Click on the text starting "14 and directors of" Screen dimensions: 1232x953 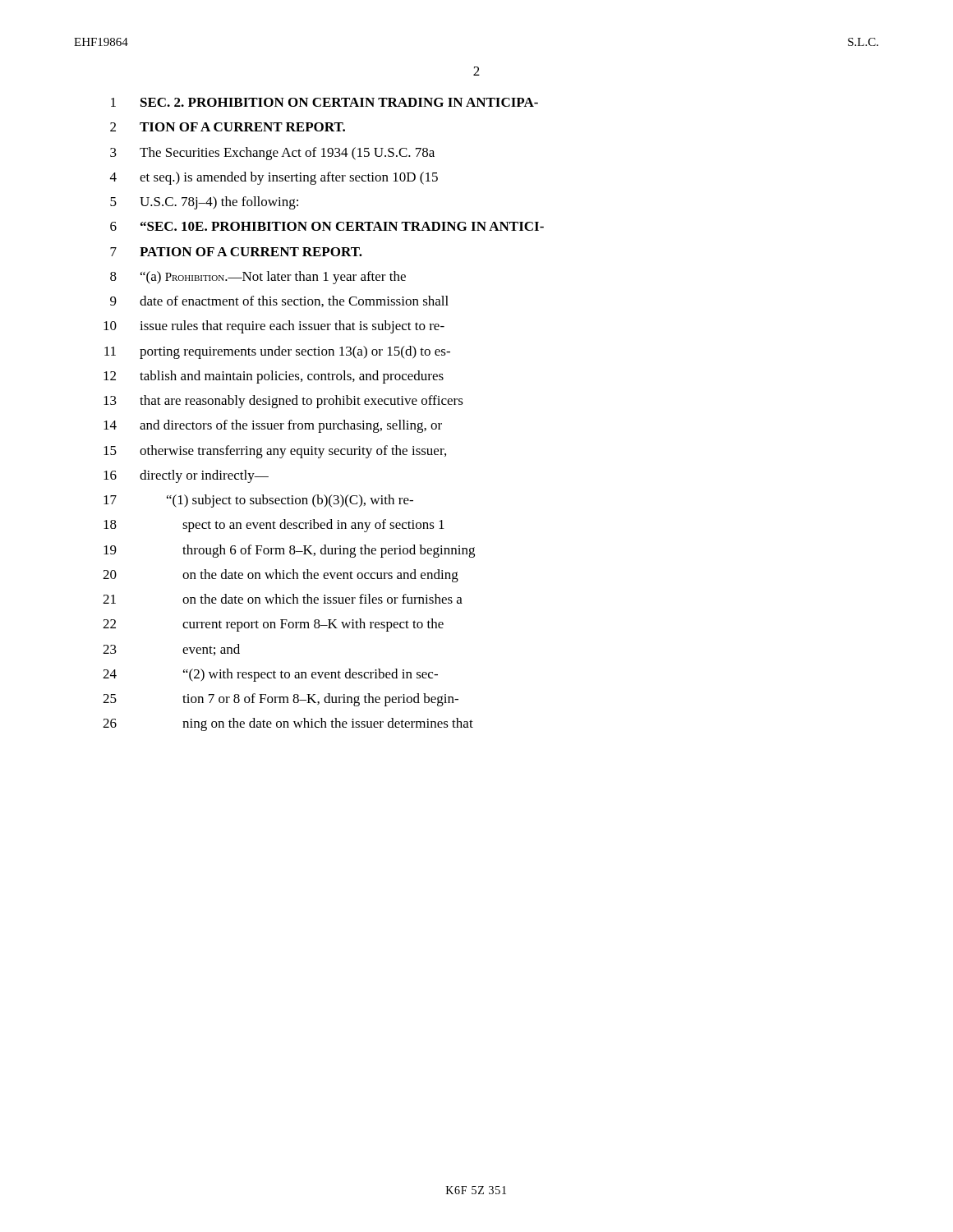coord(273,426)
